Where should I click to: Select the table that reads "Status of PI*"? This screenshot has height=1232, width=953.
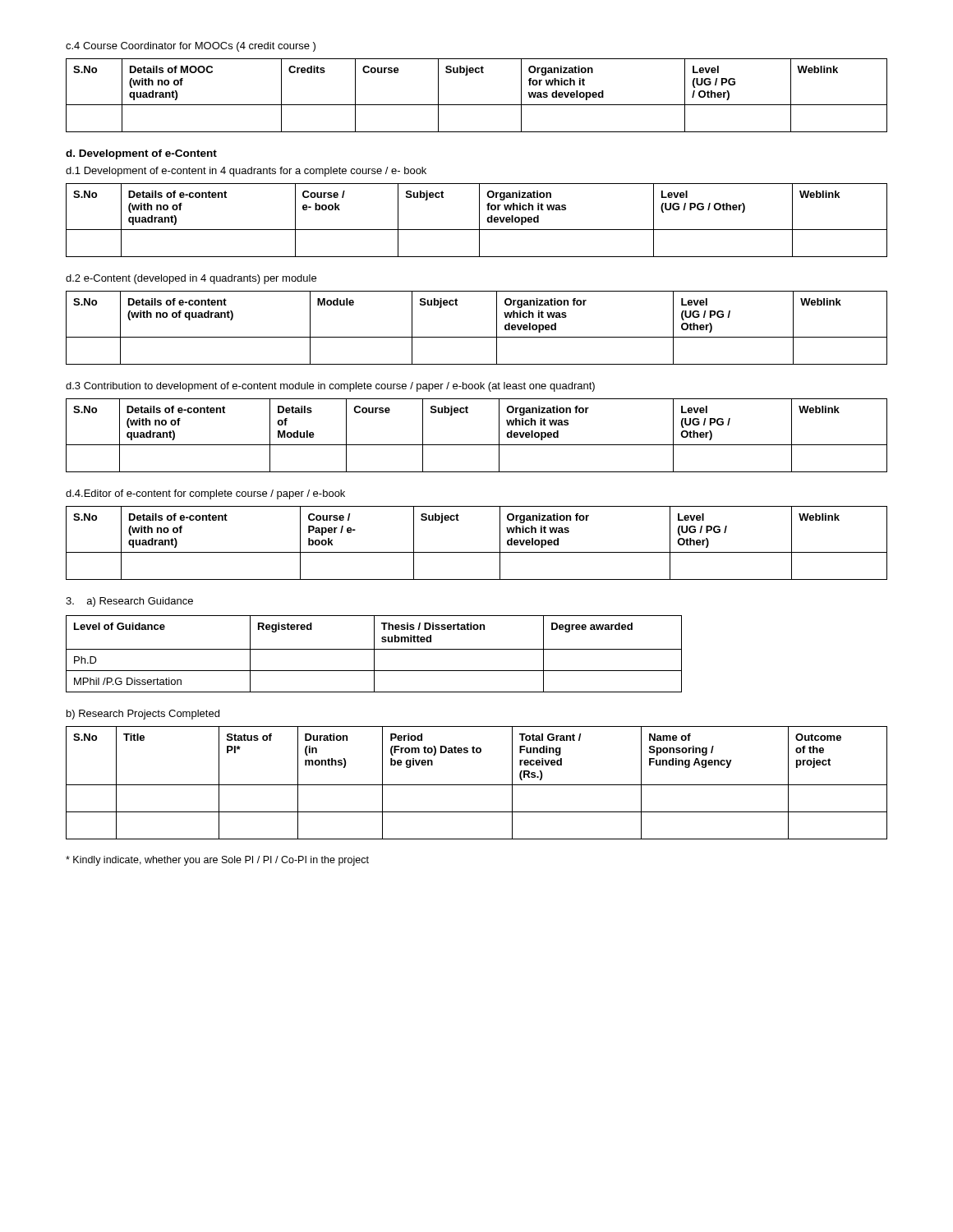click(x=476, y=783)
